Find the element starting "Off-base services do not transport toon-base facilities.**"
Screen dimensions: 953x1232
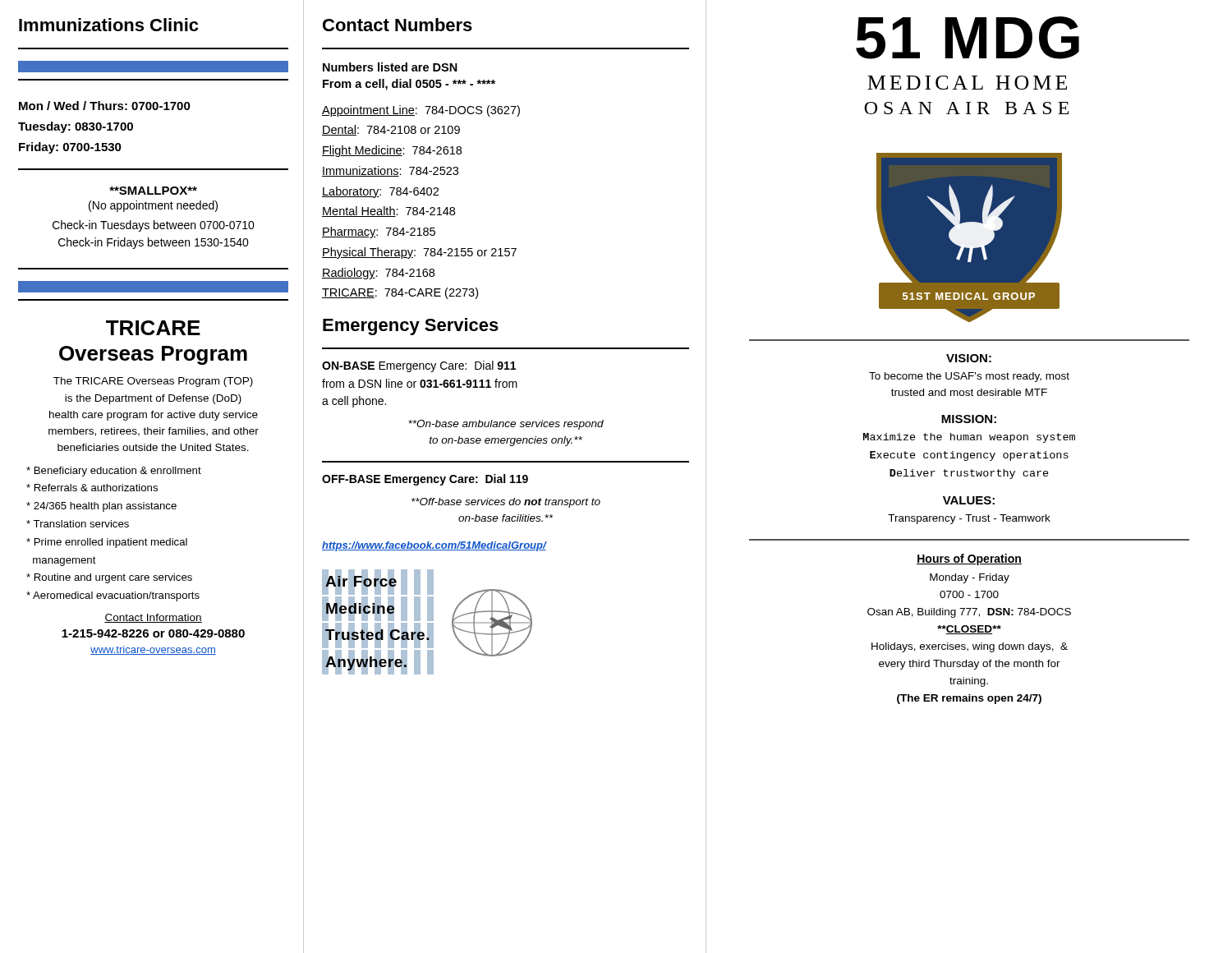tap(506, 510)
